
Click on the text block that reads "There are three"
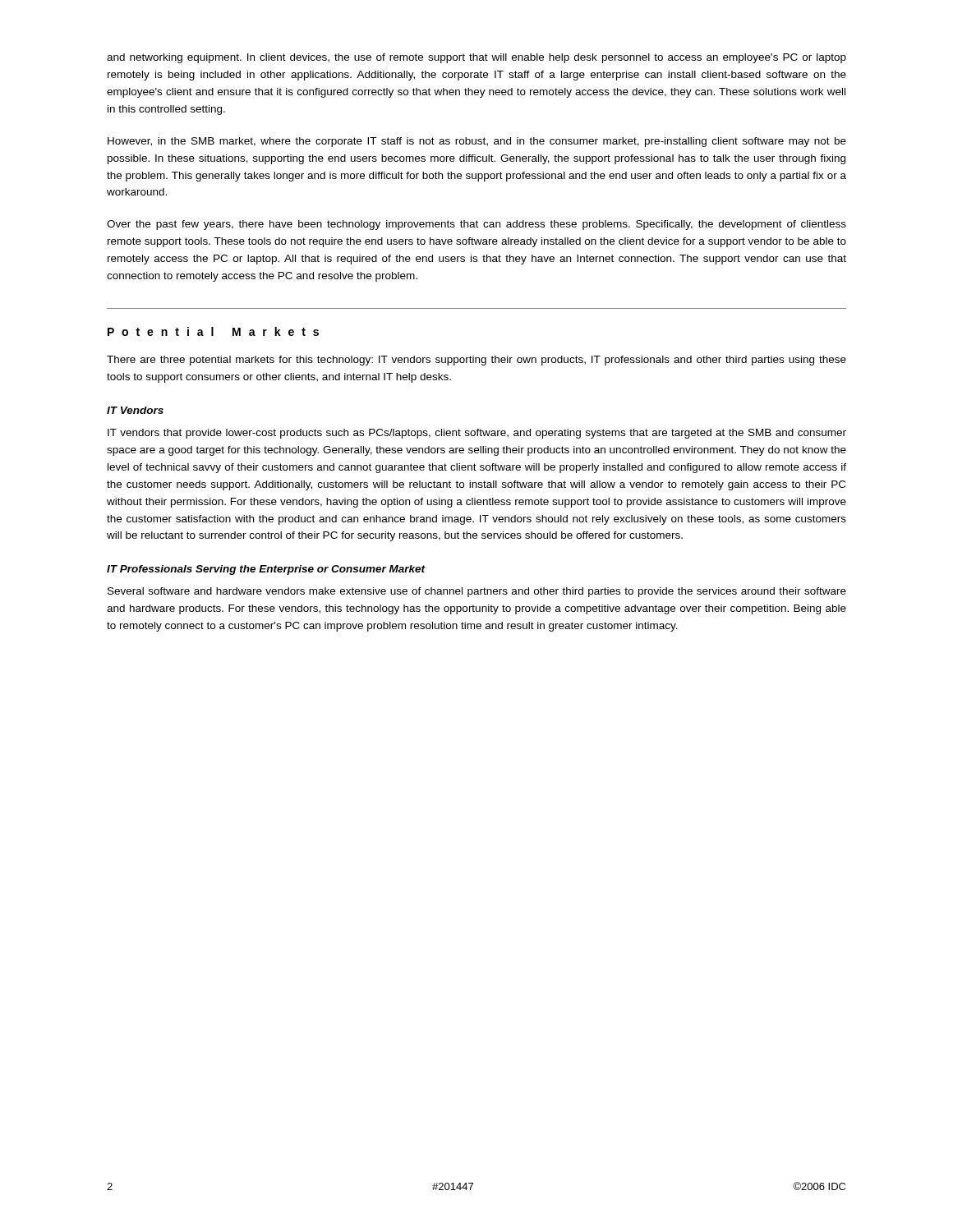(x=476, y=368)
